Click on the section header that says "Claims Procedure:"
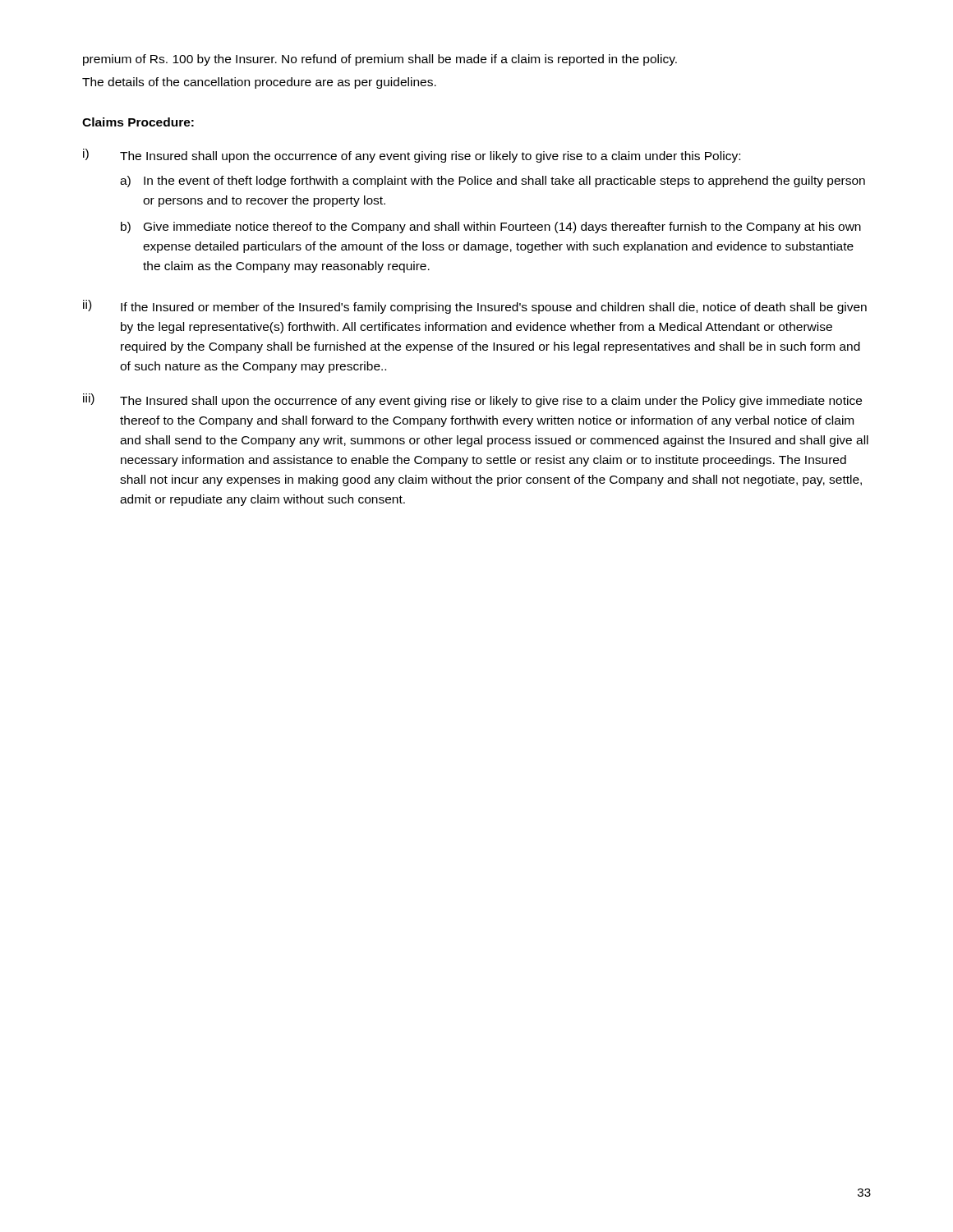The image size is (953, 1232). (x=138, y=122)
